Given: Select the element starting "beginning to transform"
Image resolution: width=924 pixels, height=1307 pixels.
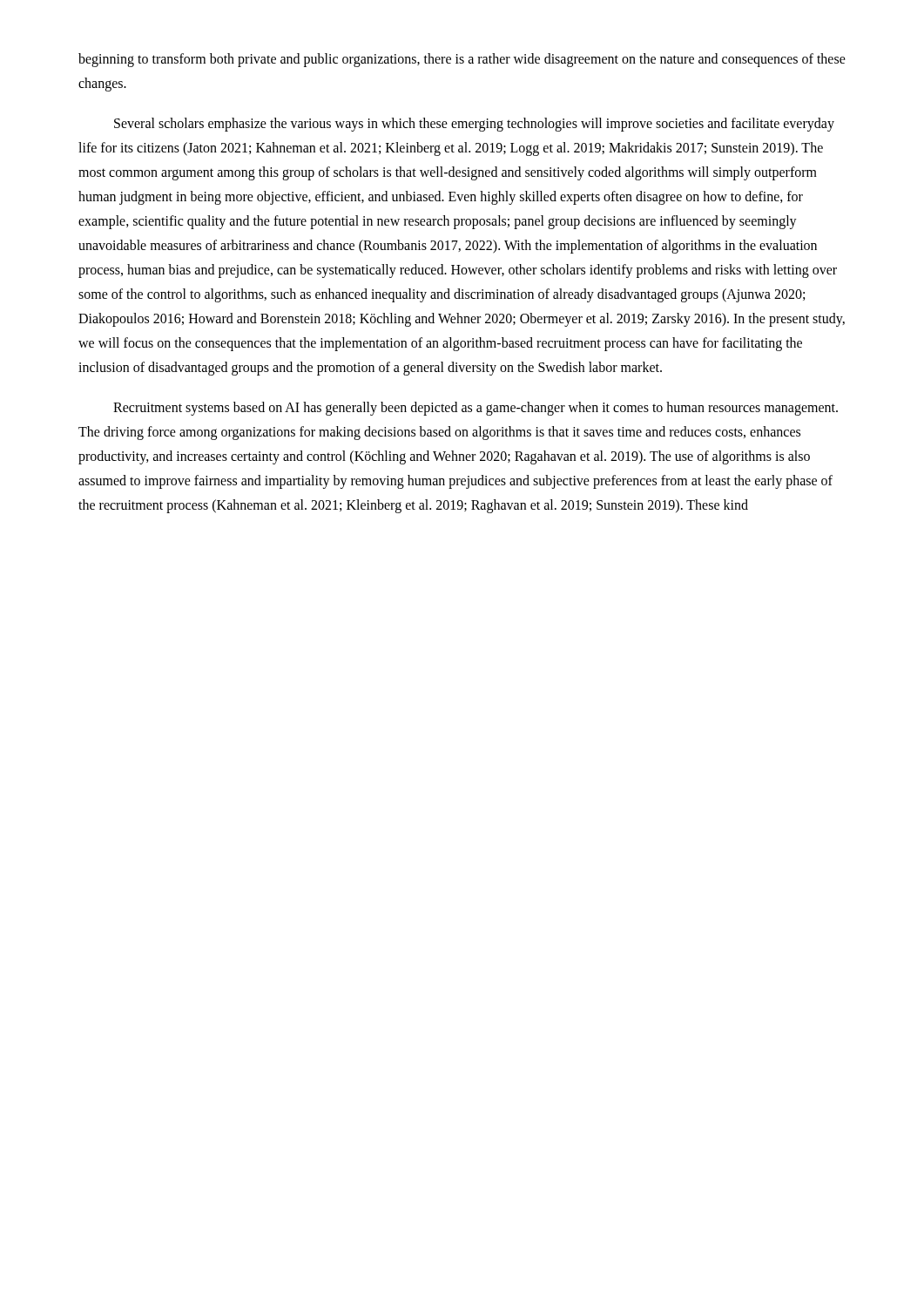Looking at the screenshot, I should pos(462,282).
